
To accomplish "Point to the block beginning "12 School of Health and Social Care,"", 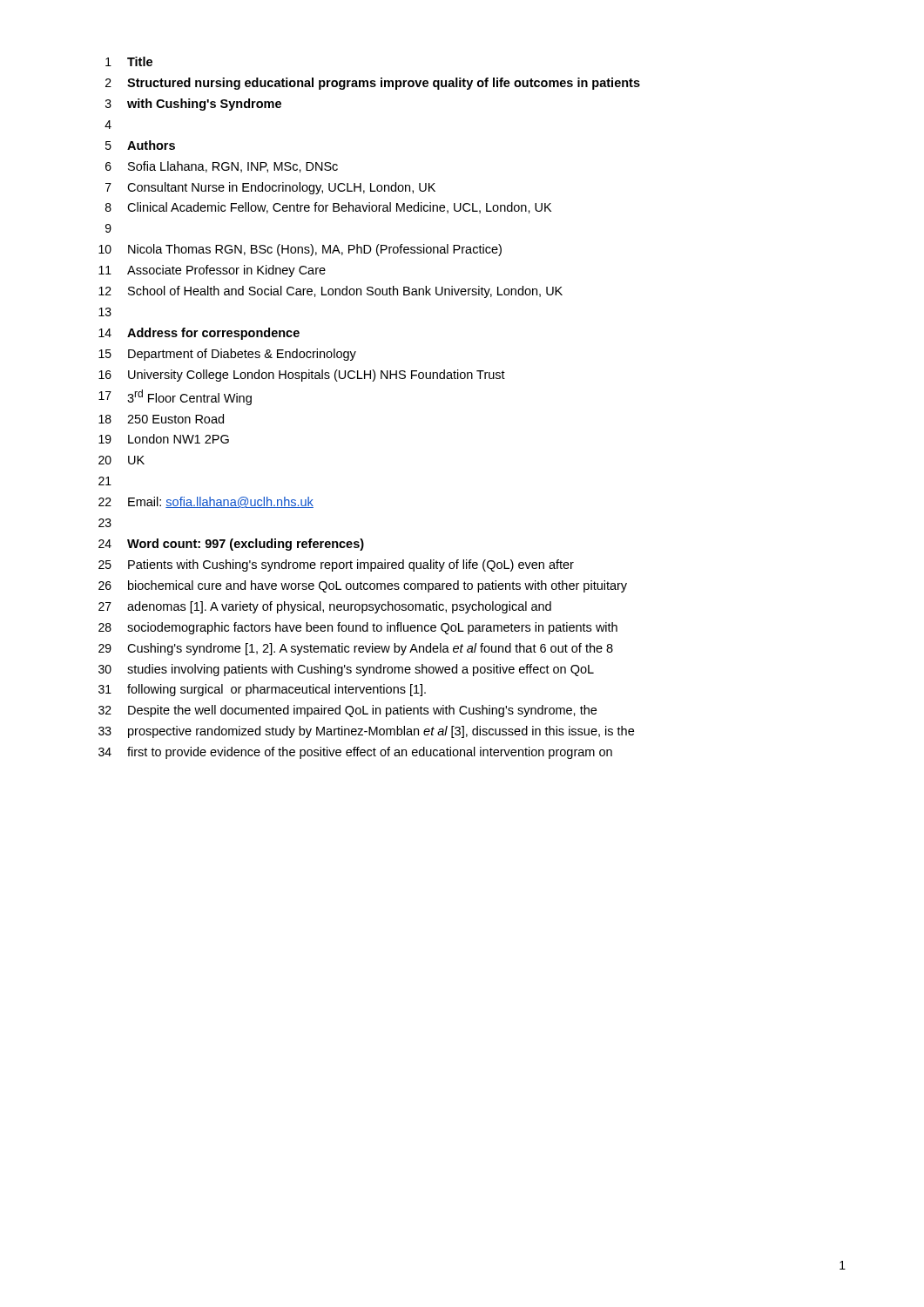I will pyautogui.click(x=462, y=292).
